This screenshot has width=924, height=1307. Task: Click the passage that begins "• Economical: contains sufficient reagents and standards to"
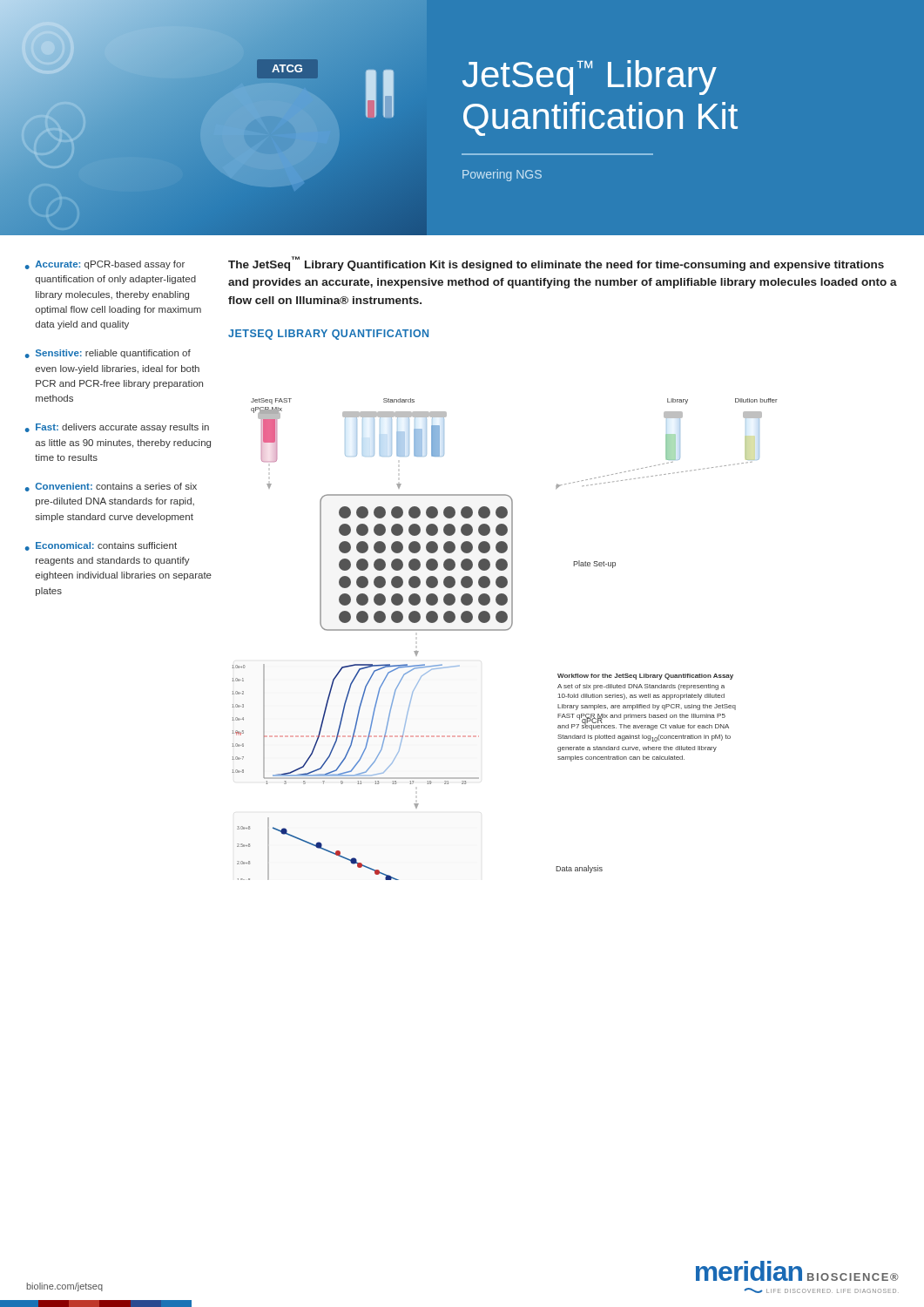pos(118,568)
